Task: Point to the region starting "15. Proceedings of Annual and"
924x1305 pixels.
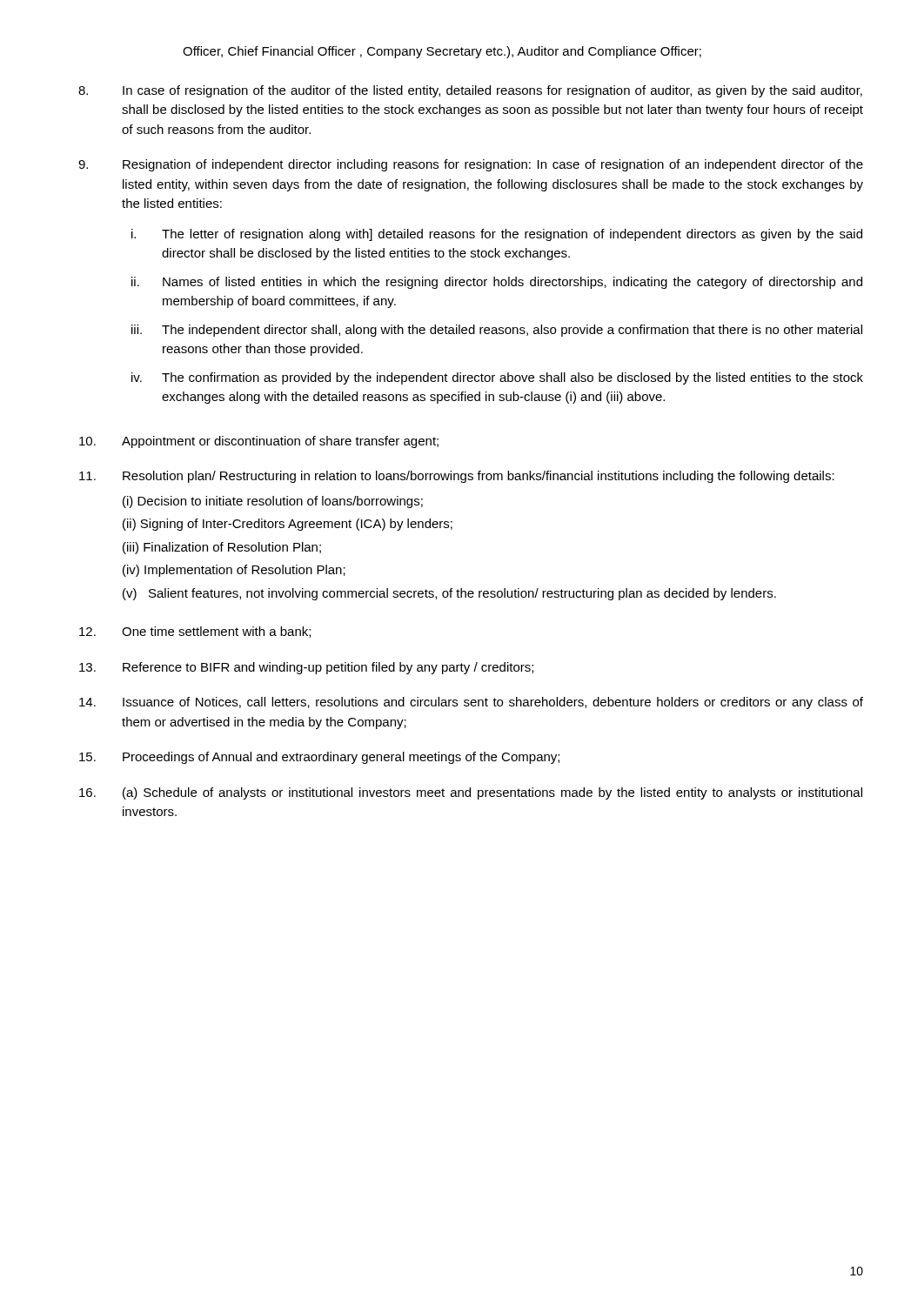Action: click(471, 757)
